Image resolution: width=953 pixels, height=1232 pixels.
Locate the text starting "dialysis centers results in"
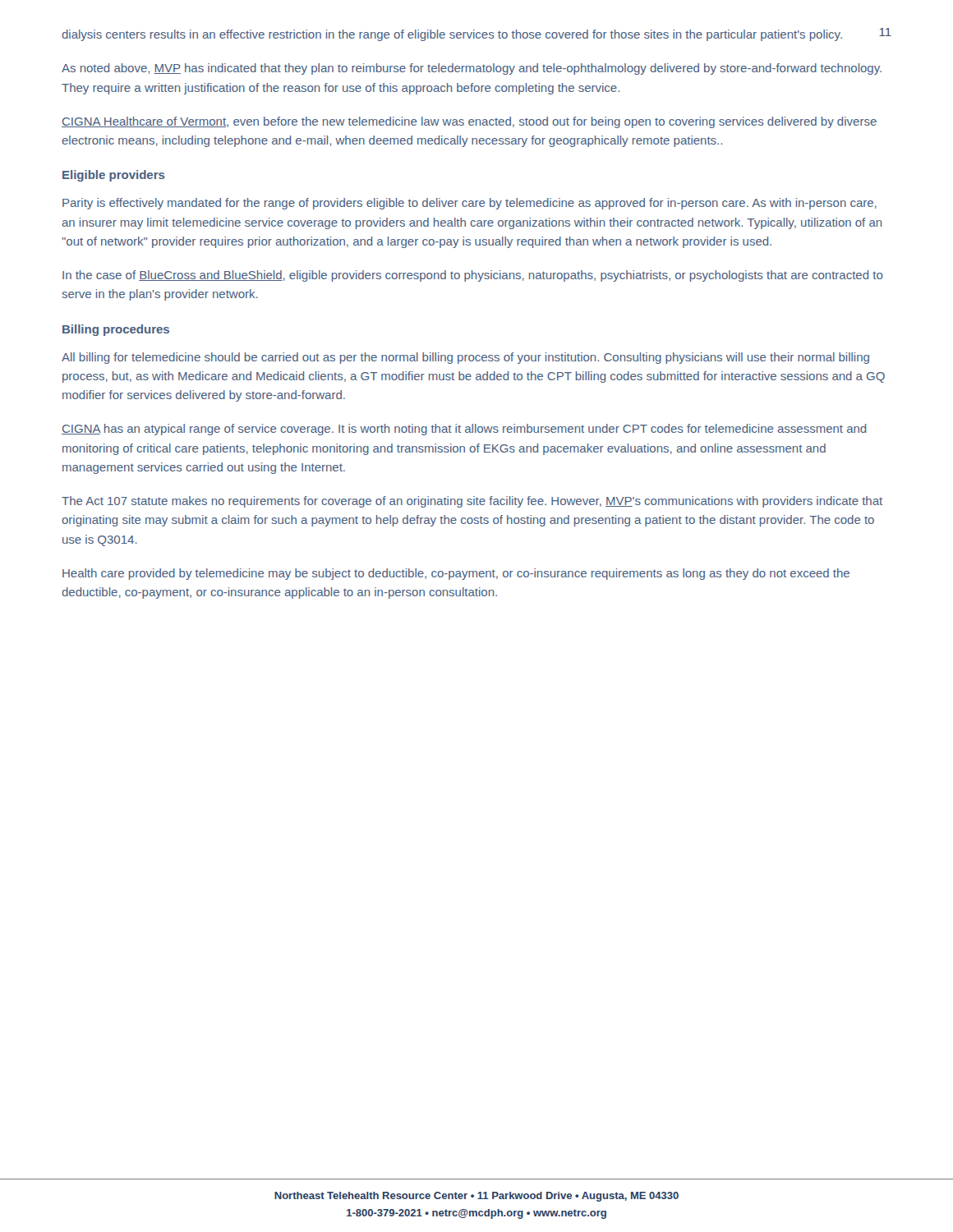(x=476, y=34)
